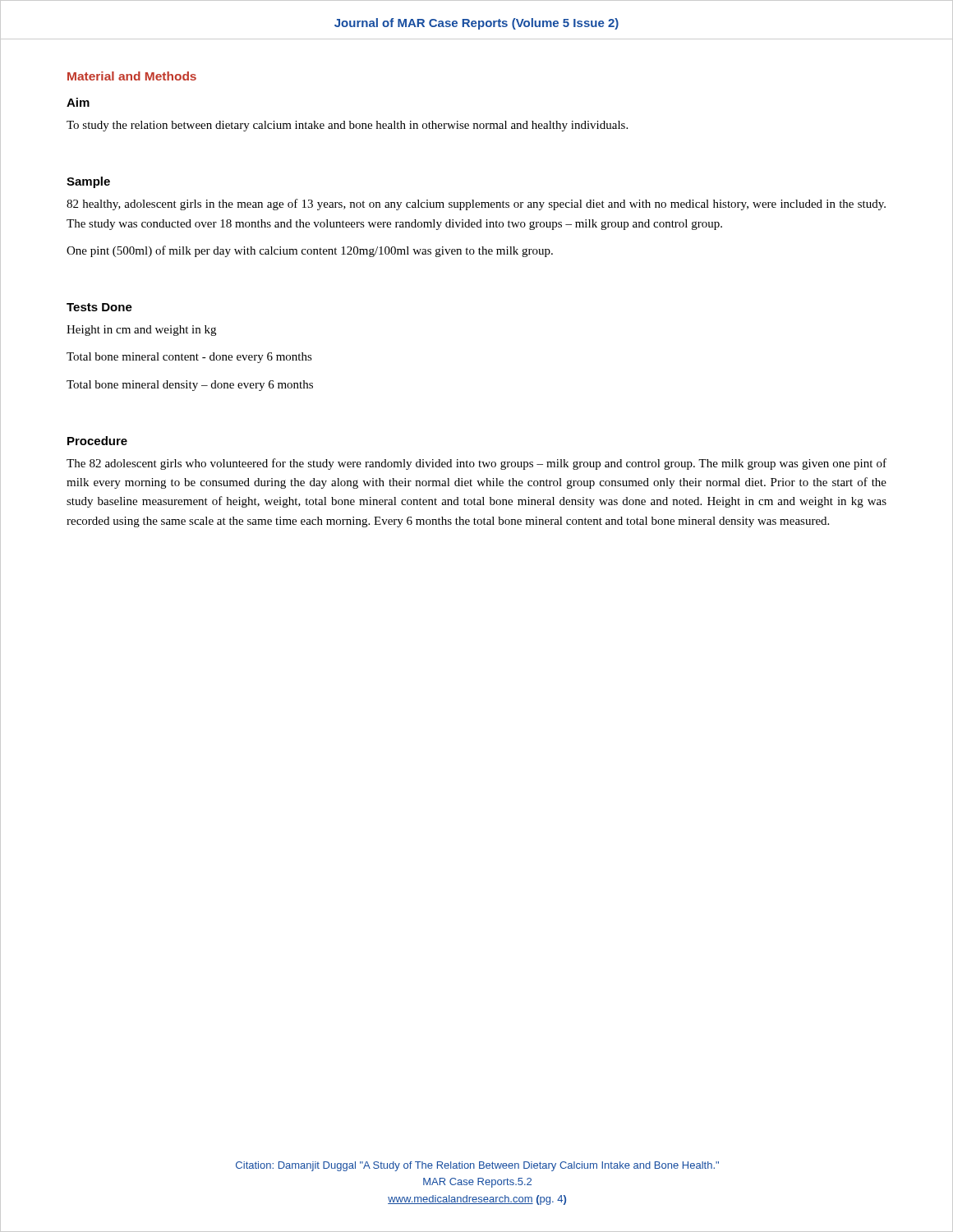Find the section header that reads "Material and Methods"

pos(132,76)
